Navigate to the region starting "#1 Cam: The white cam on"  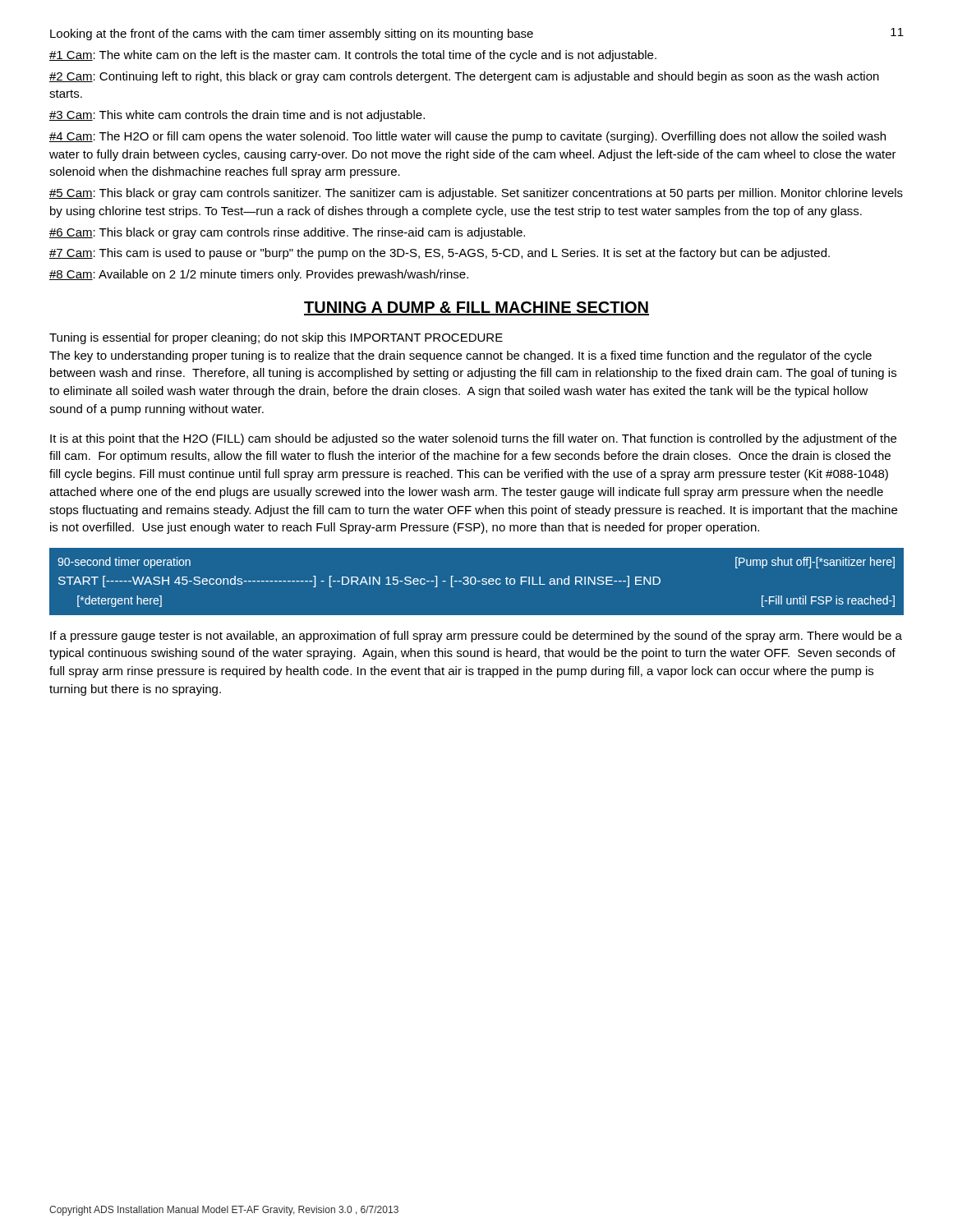pyautogui.click(x=353, y=54)
